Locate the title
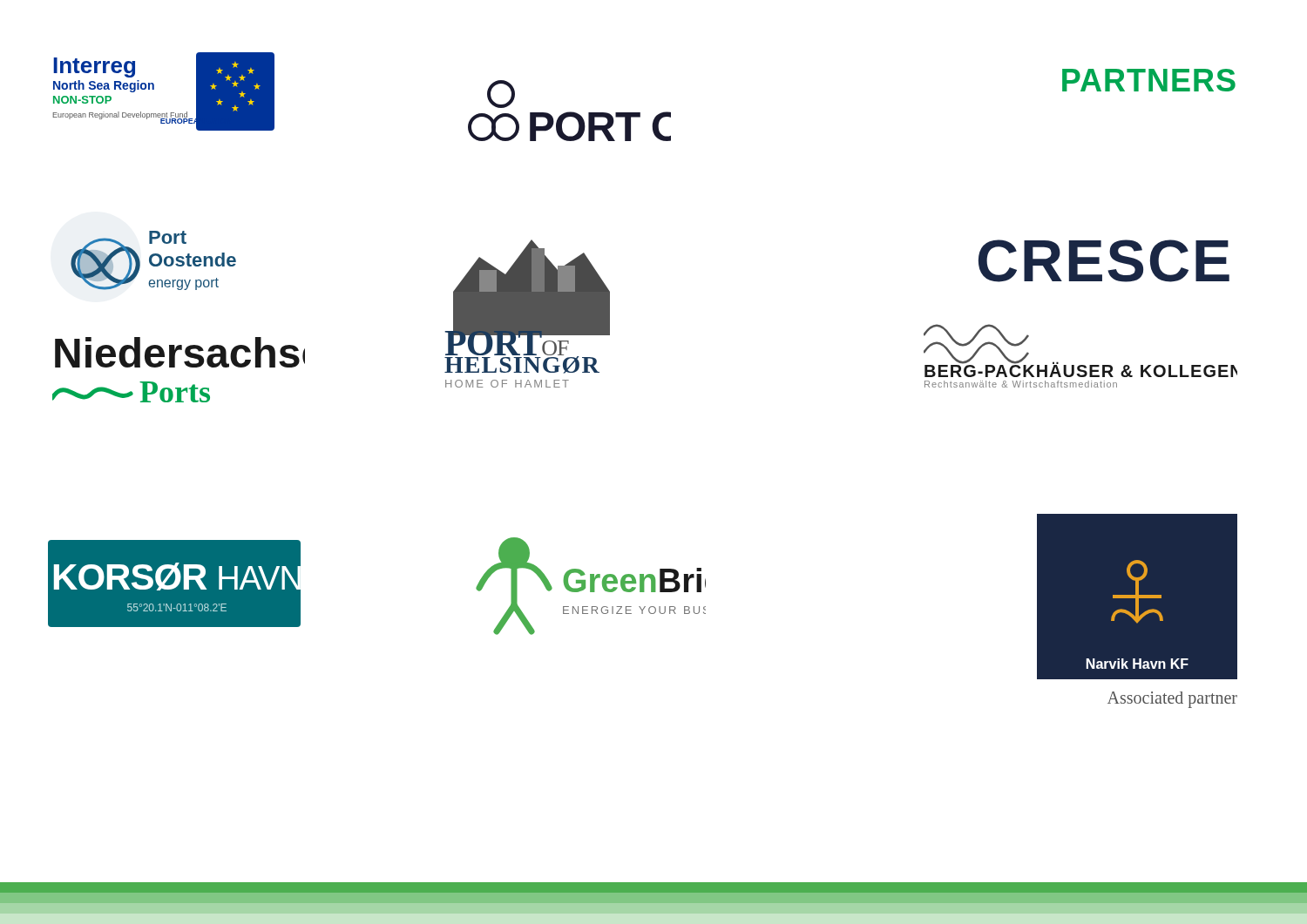Screen dimensions: 924x1307 pos(1149,81)
